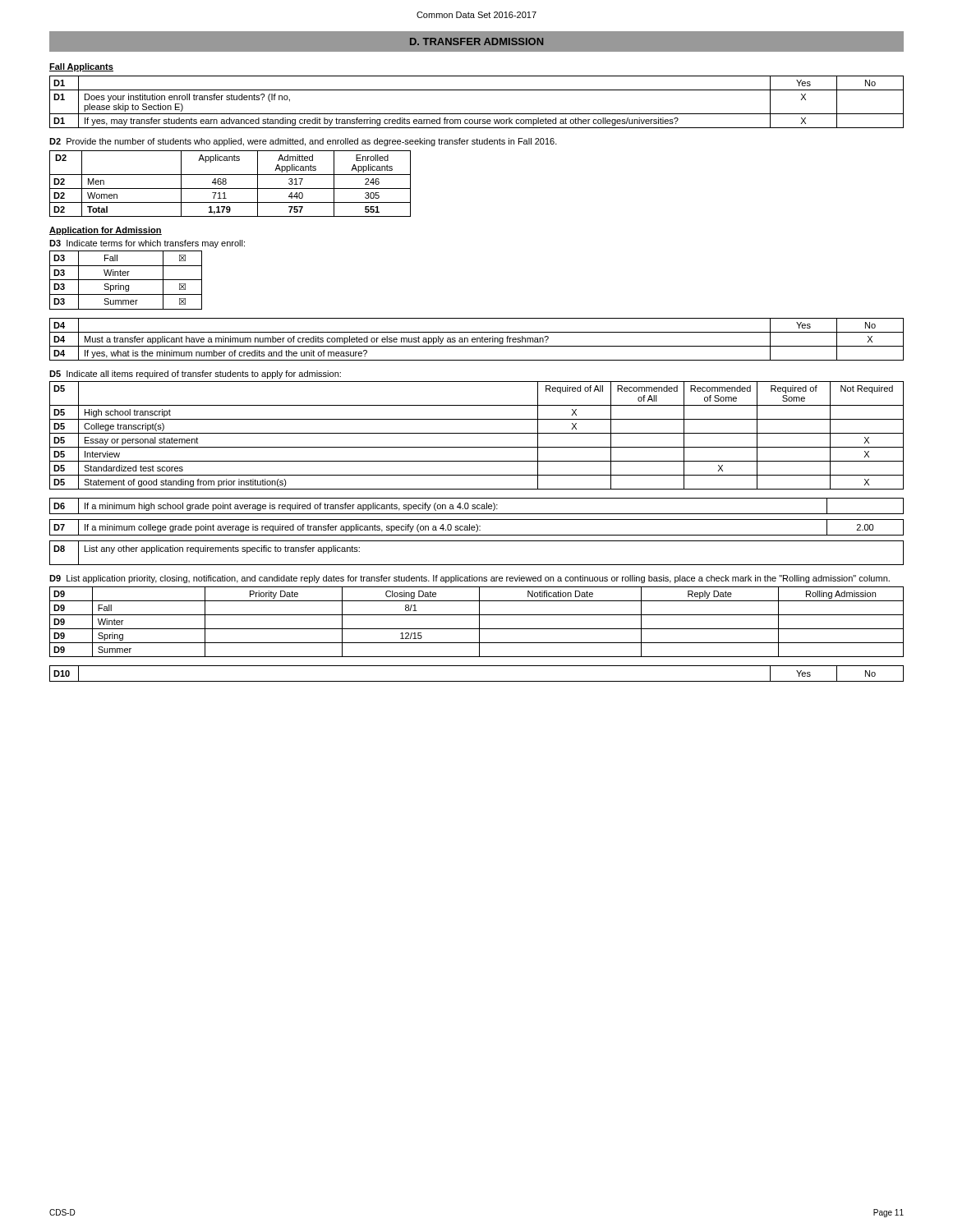Navigate to the passage starting "D9 List application priority, closing, notification, and candidate"
953x1232 pixels.
[x=470, y=578]
